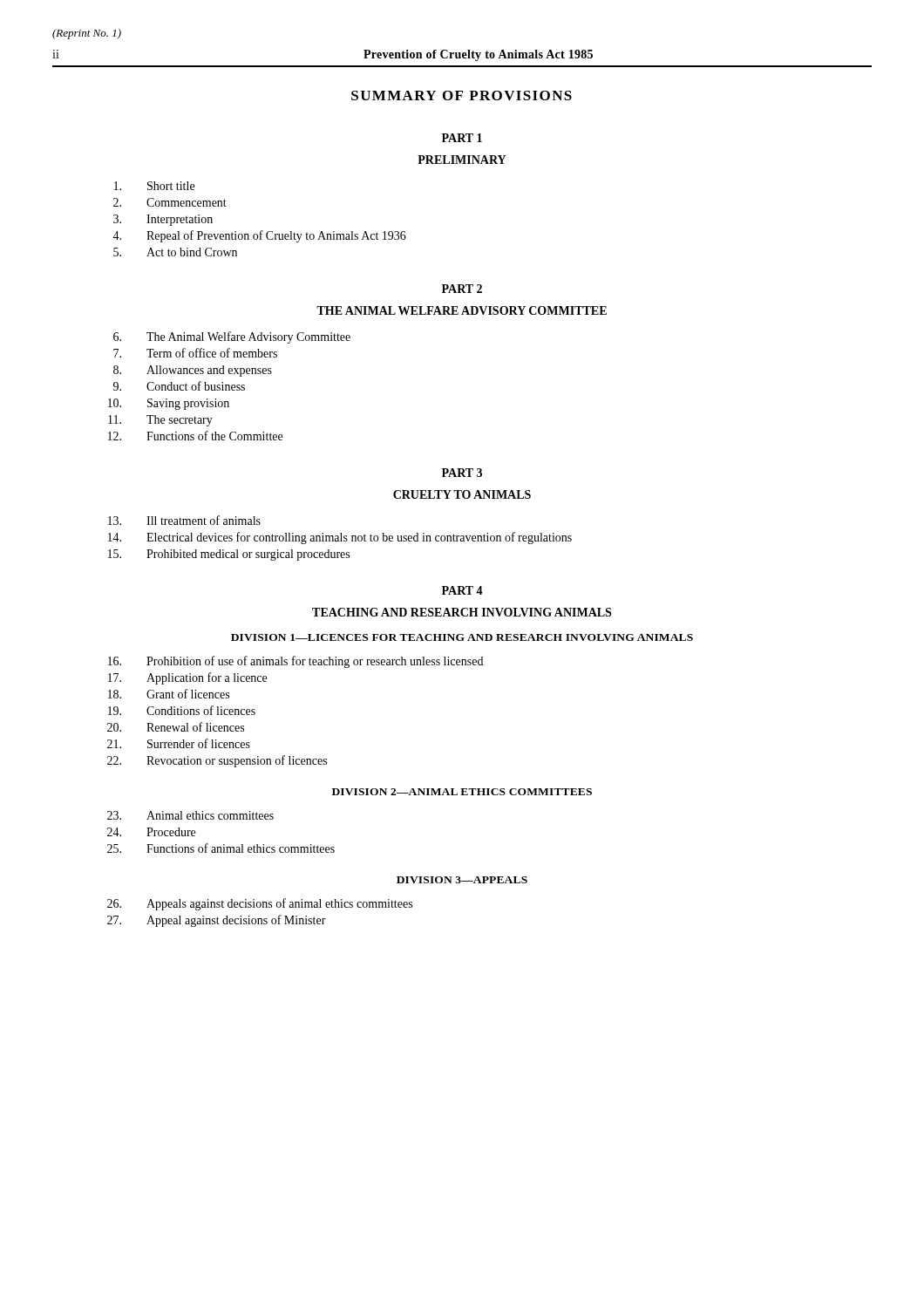Viewport: 924px width, 1308px height.
Task: Click on the list item containing "27.Appeal against decisions of Minister"
Action: (217, 921)
